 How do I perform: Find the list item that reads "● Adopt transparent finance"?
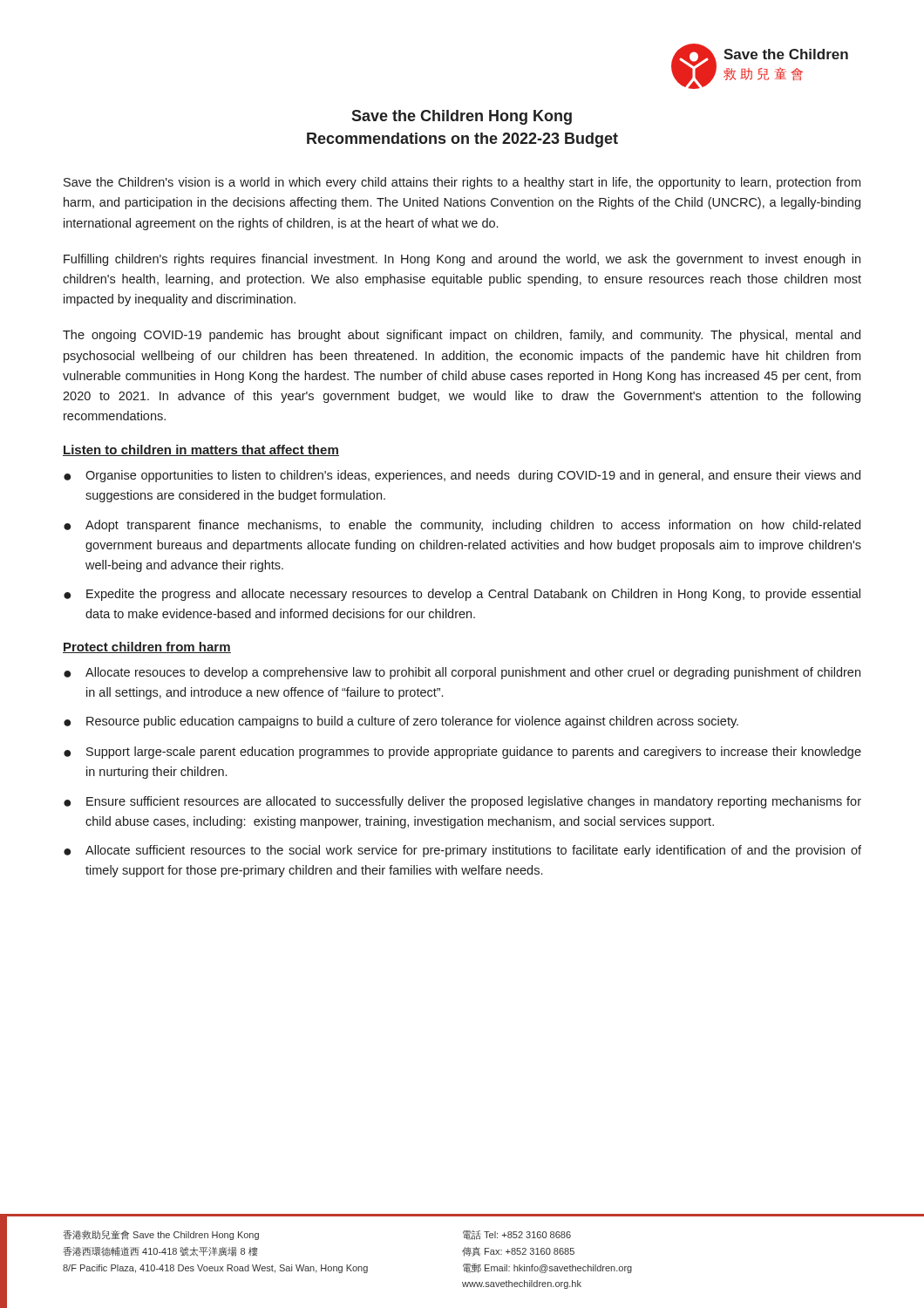tap(462, 545)
